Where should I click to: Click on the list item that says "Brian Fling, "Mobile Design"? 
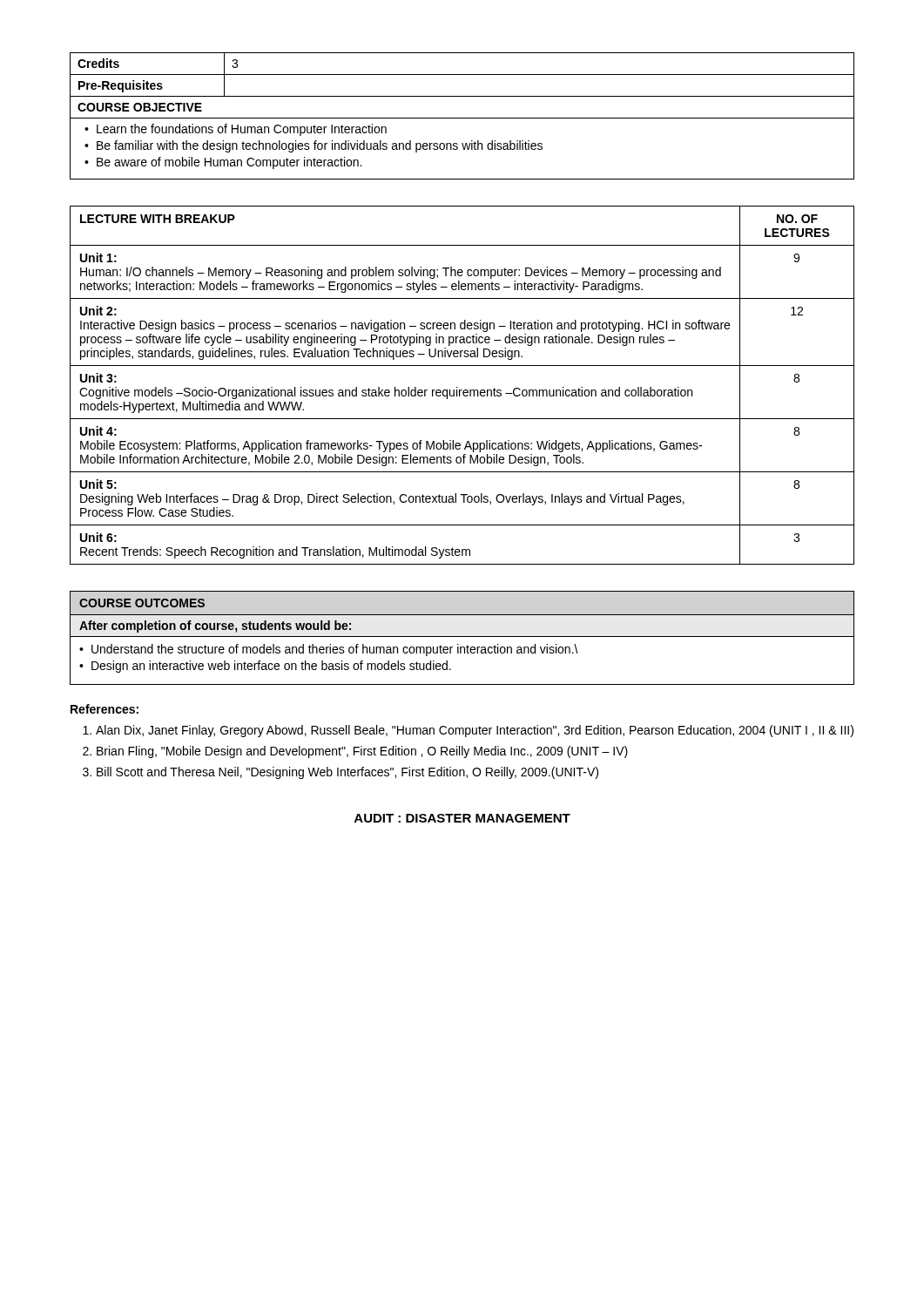coord(362,751)
